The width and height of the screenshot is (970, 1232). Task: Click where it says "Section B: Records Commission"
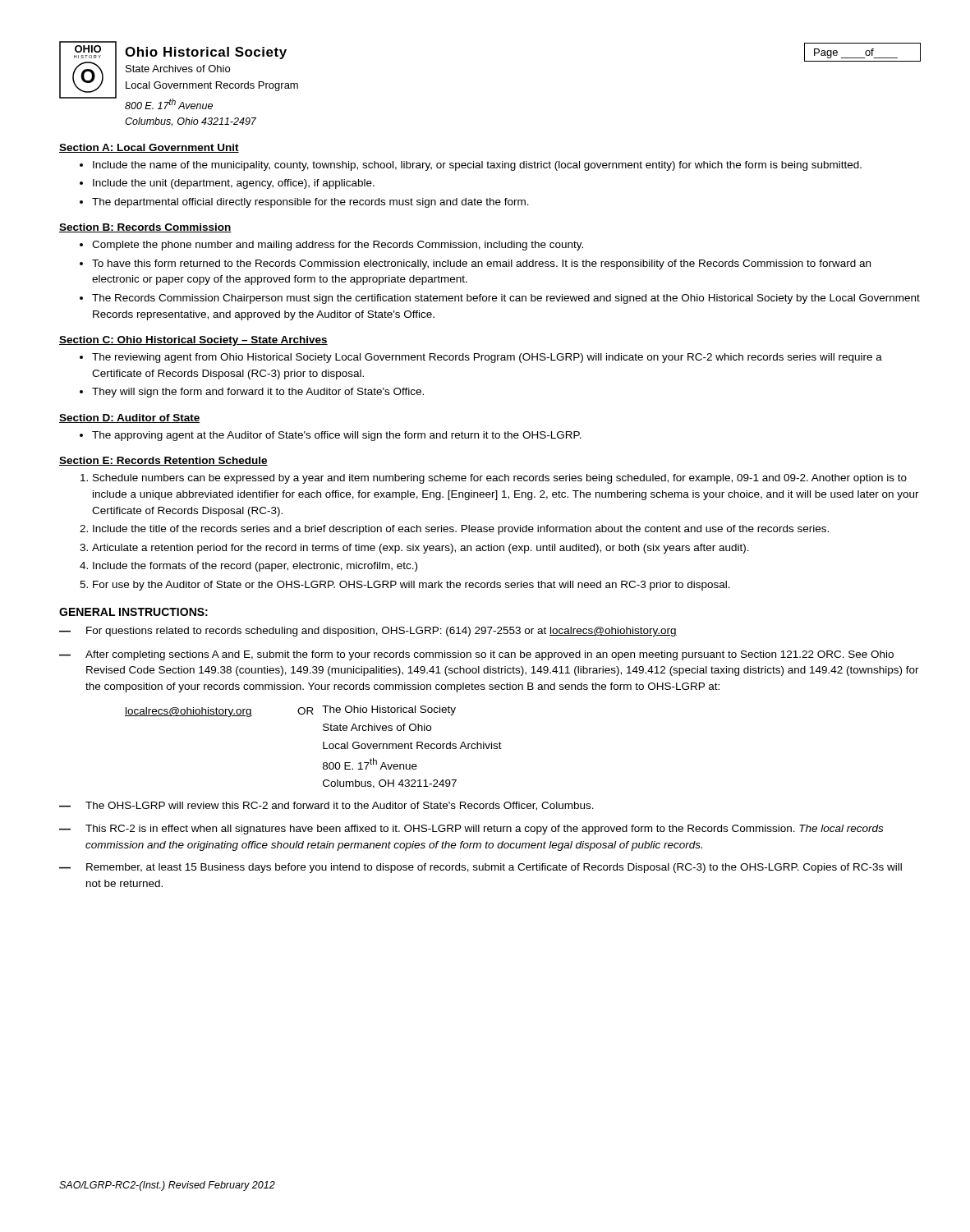pos(145,227)
